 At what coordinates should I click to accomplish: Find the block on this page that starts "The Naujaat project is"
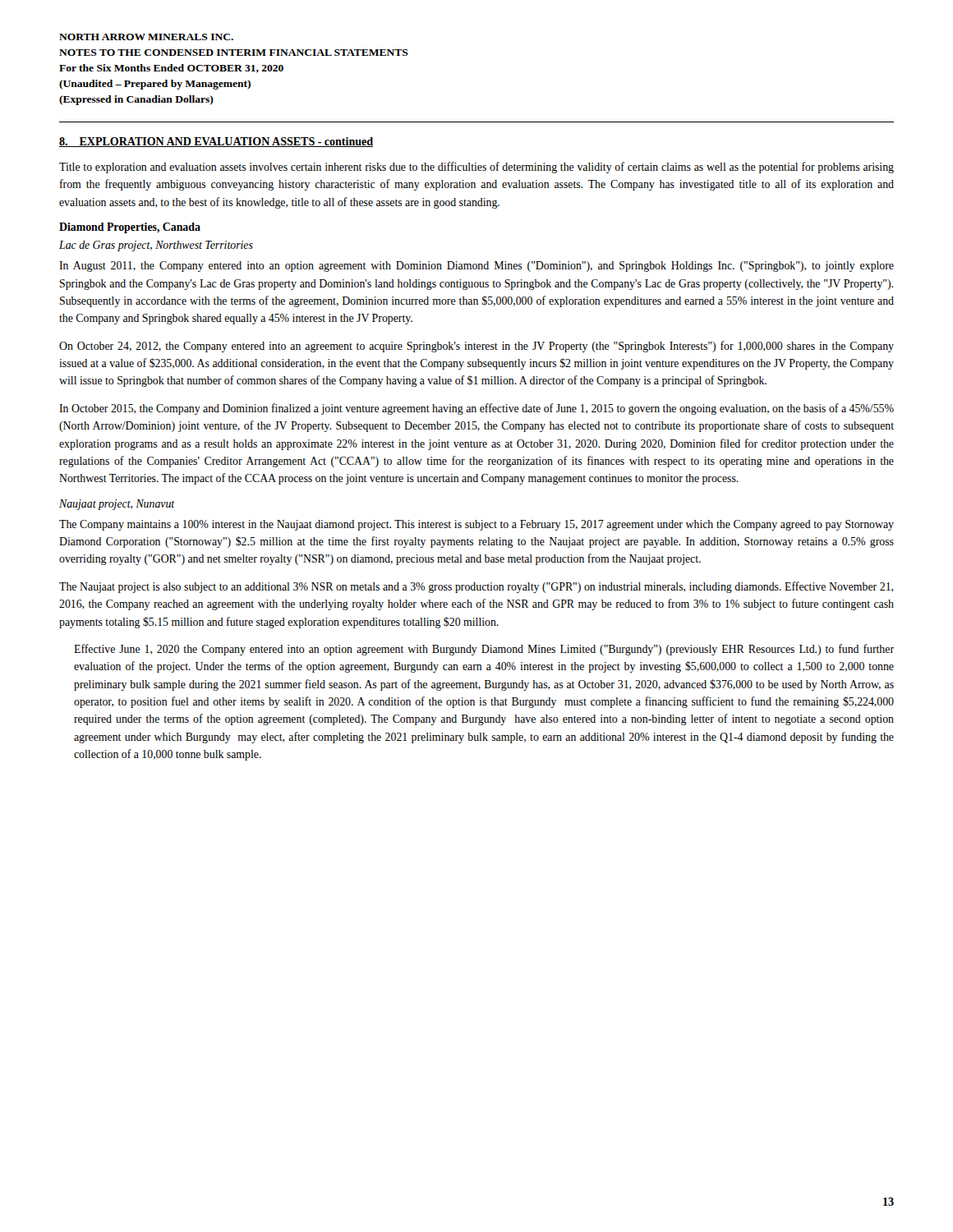(476, 604)
